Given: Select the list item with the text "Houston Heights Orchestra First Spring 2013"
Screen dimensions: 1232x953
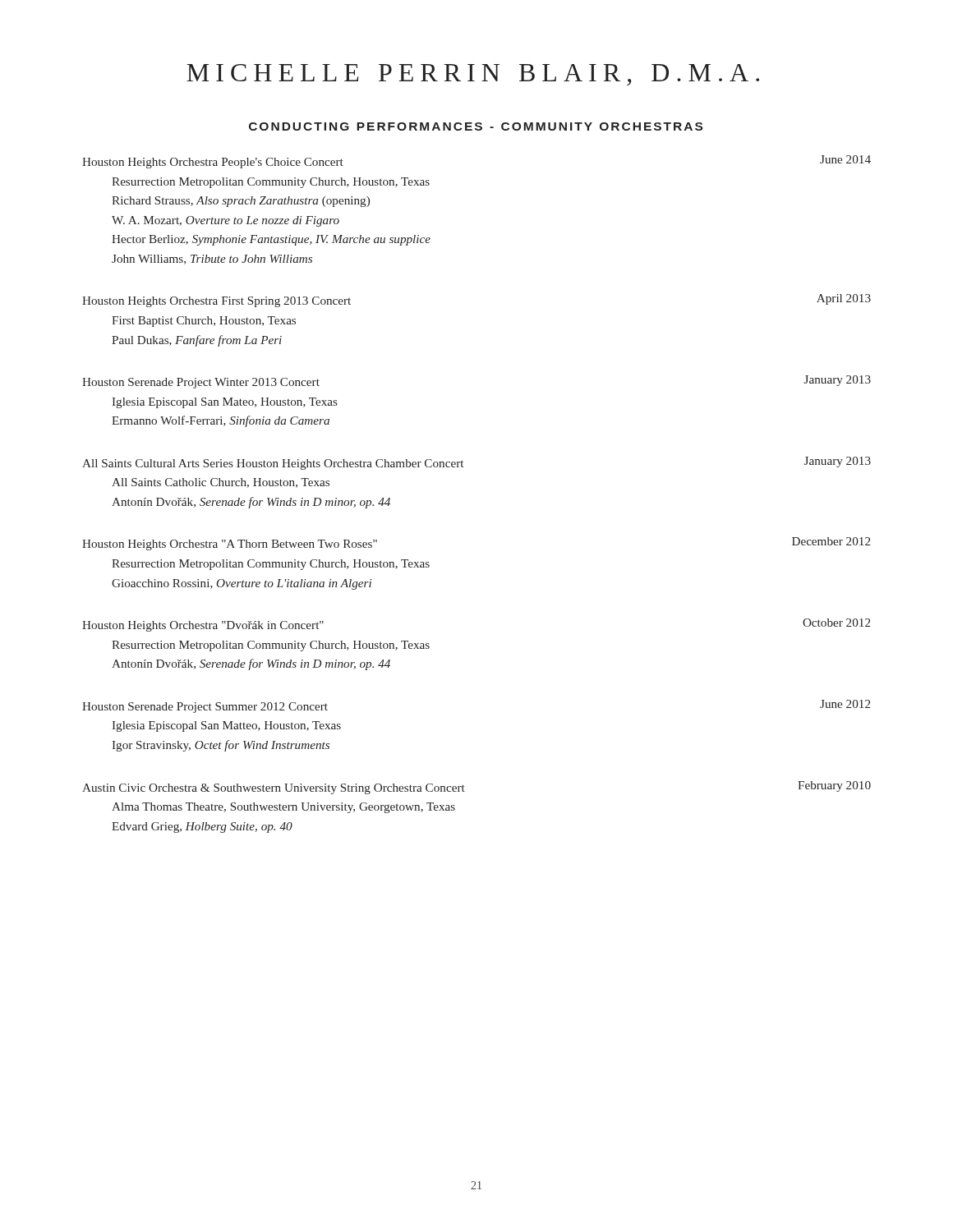Looking at the screenshot, I should tap(212, 300).
